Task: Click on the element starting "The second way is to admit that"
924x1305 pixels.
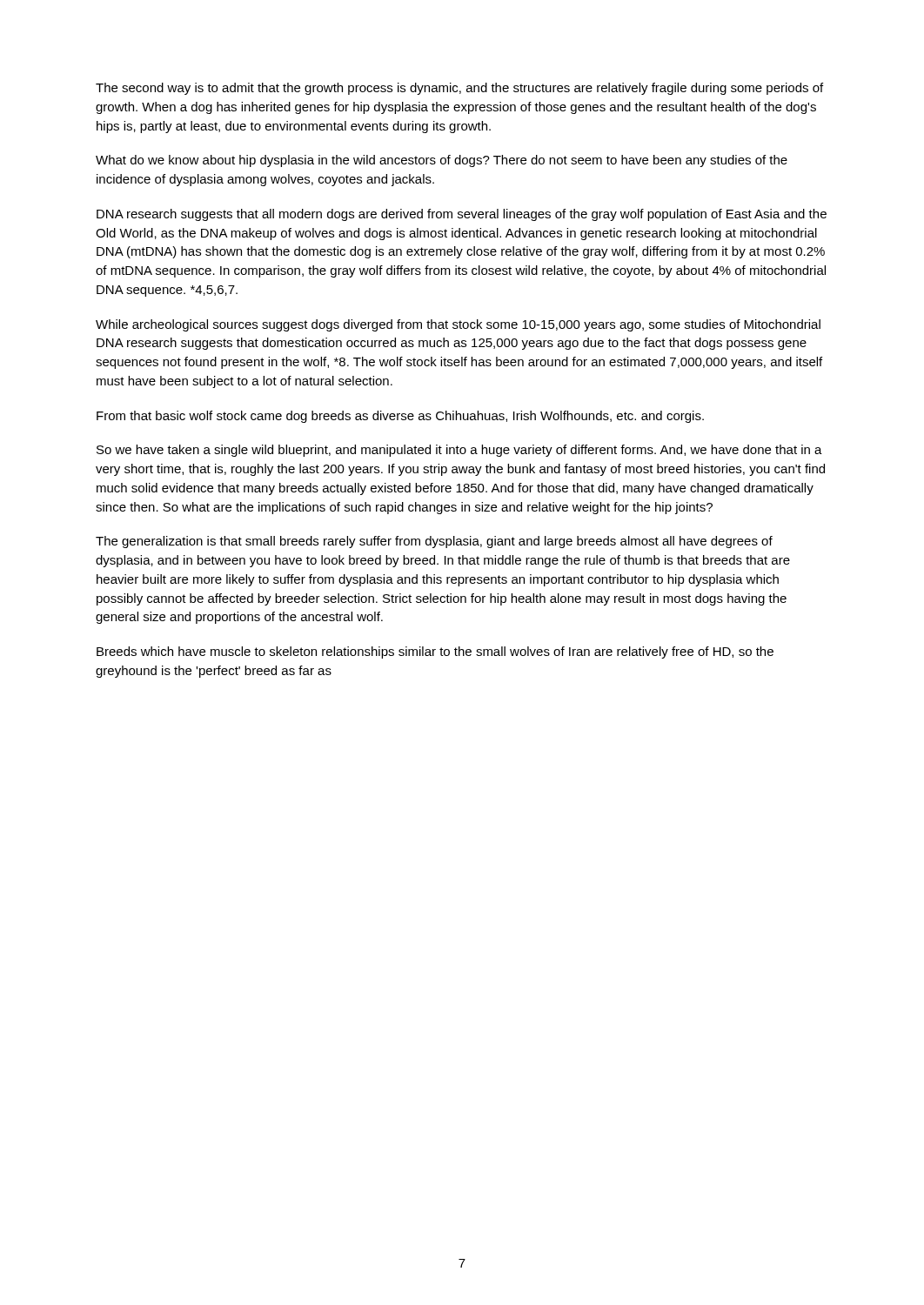Action: pos(460,106)
